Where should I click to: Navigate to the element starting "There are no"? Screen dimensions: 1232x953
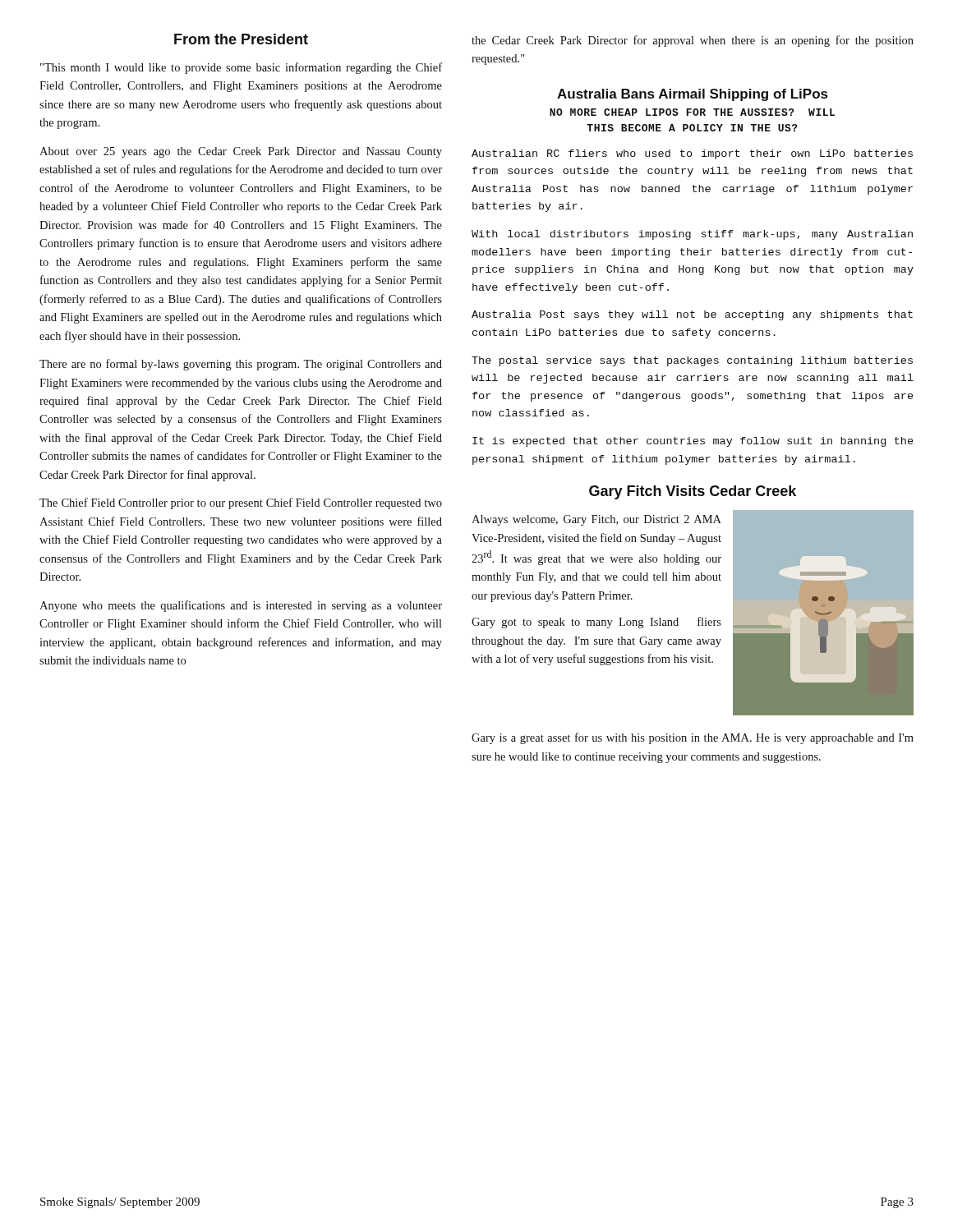[x=241, y=419]
